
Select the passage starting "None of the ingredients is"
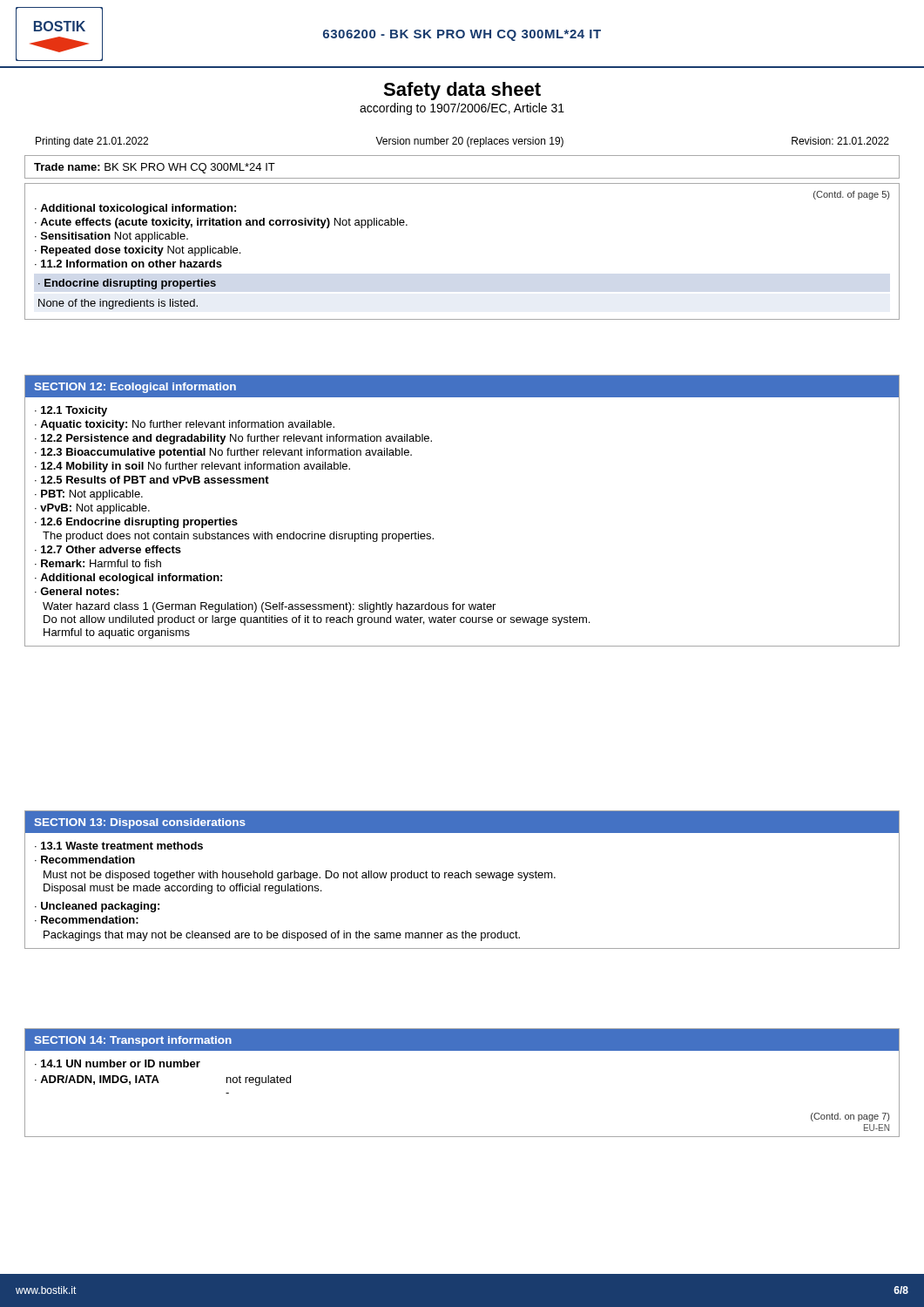point(118,303)
